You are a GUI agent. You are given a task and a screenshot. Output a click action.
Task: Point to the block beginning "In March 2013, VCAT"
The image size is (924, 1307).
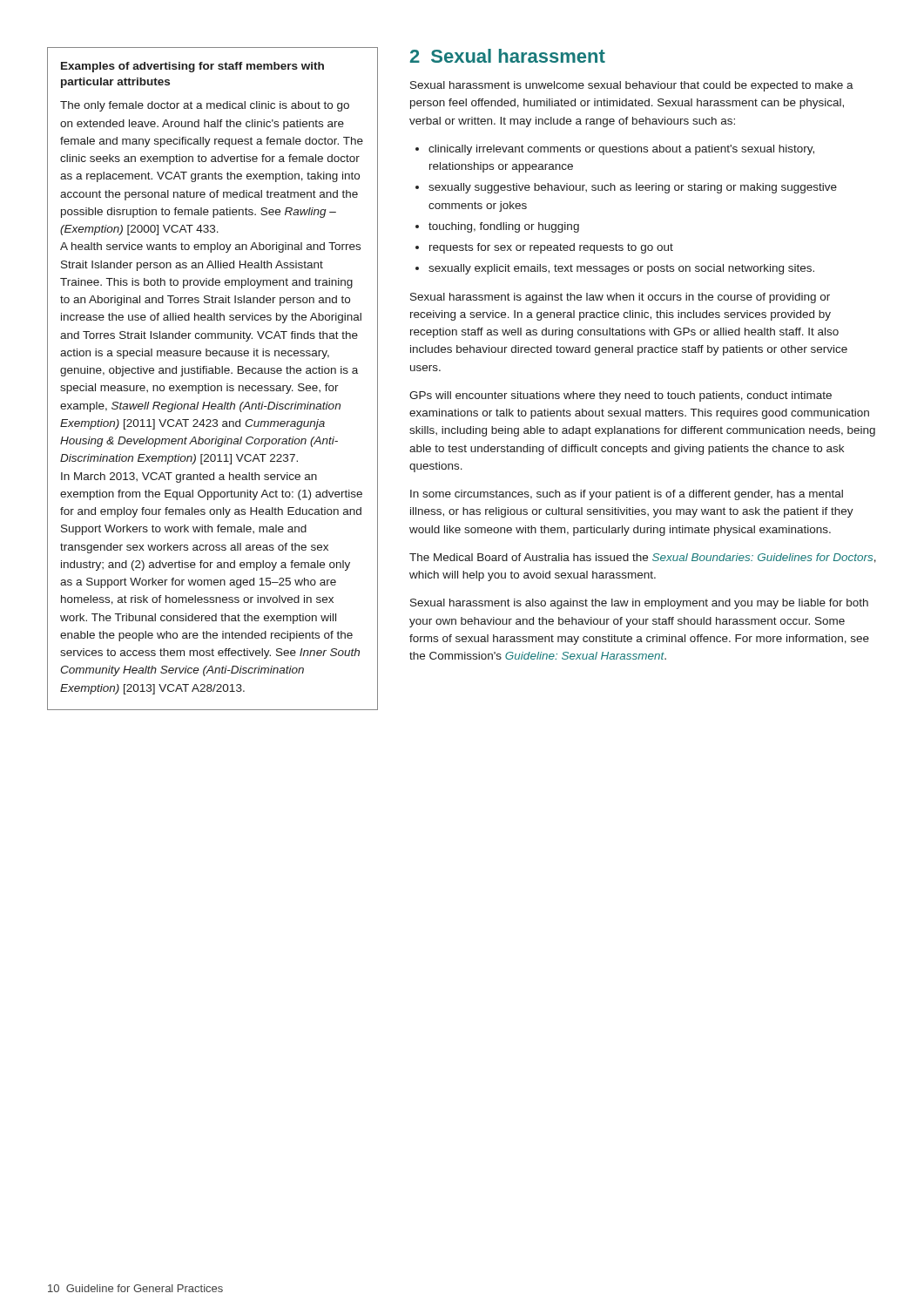click(x=212, y=582)
